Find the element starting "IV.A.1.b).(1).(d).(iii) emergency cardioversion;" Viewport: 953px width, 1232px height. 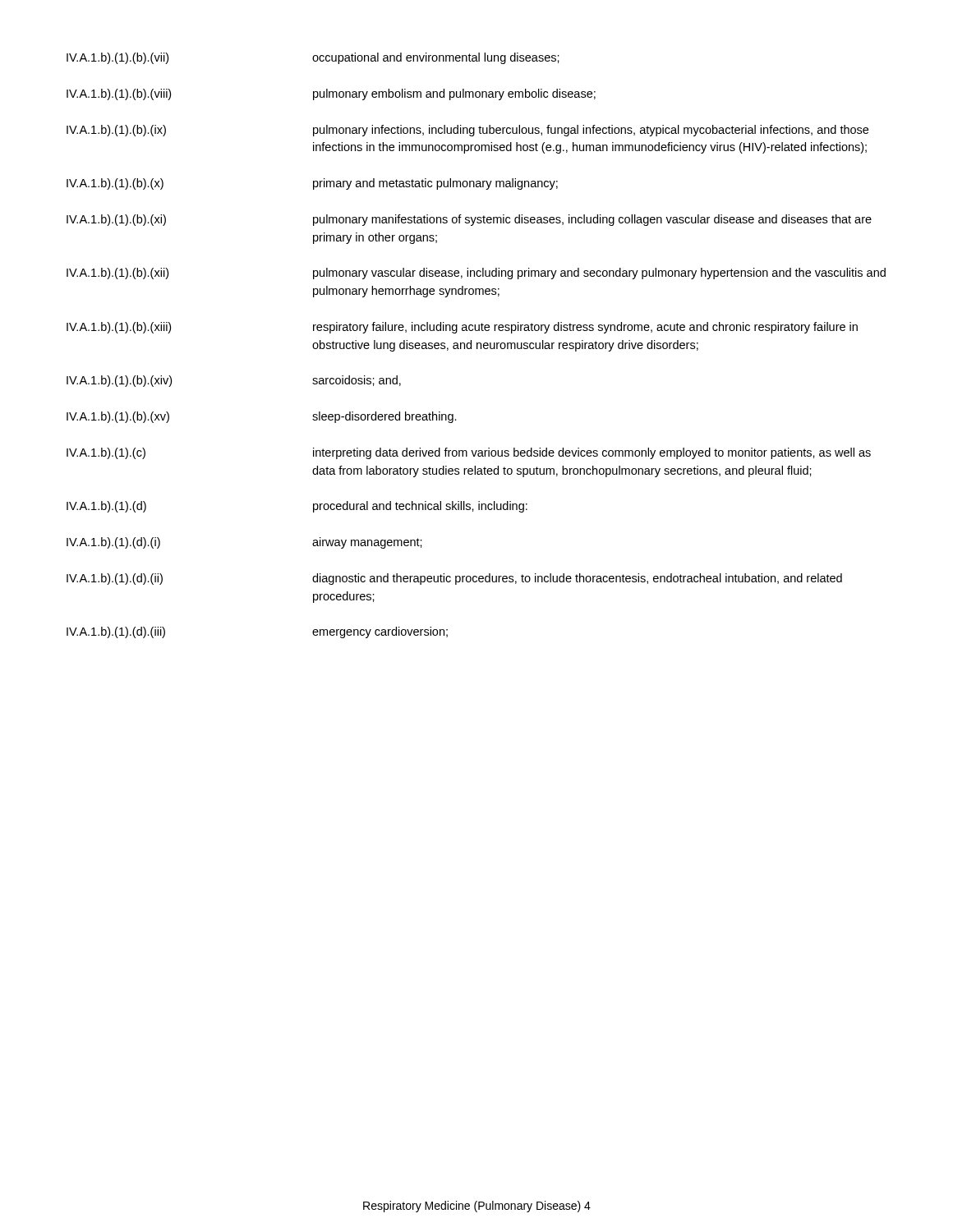[x=116, y=632]
